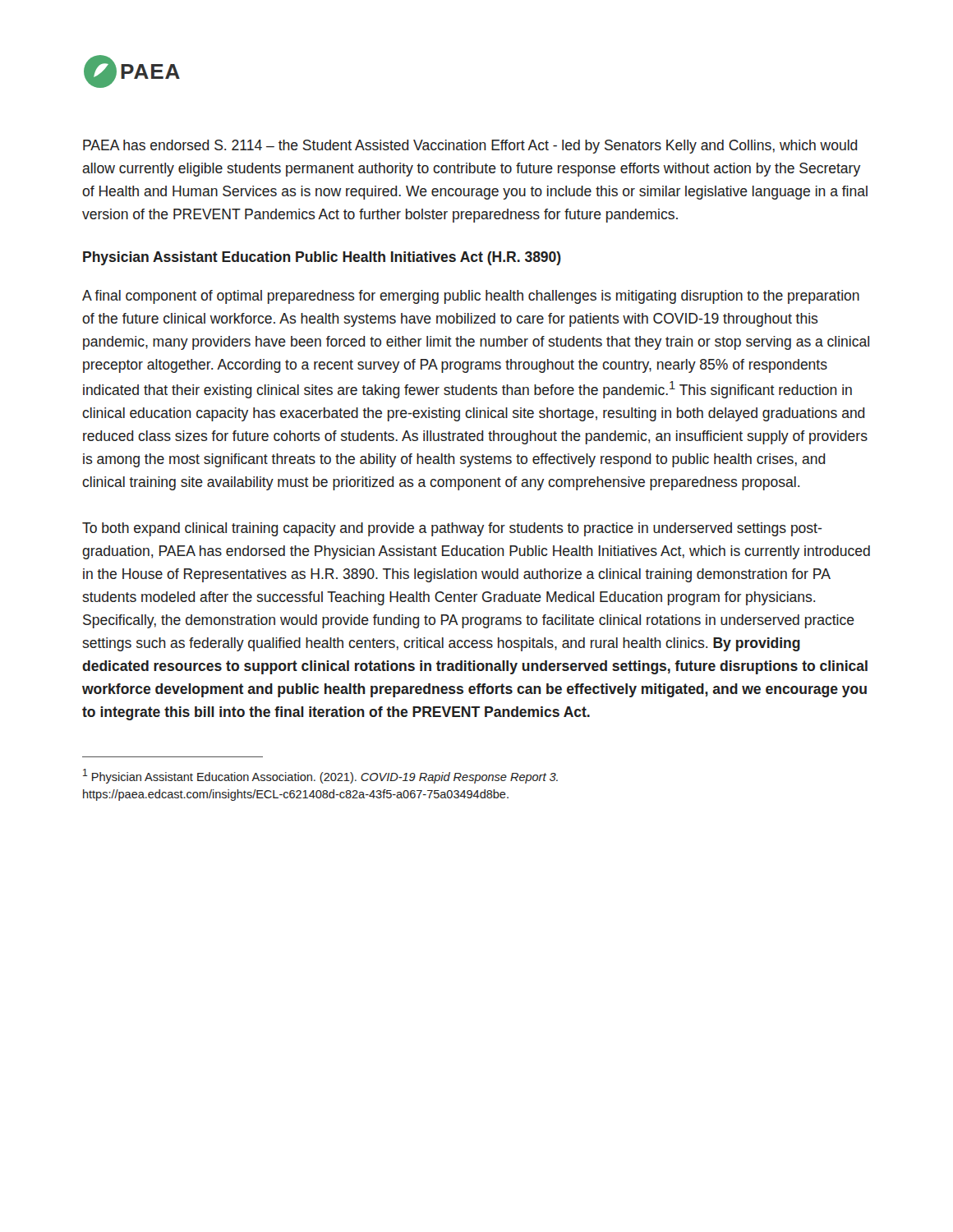The width and height of the screenshot is (953, 1232).
Task: Locate the section header
Action: (x=322, y=257)
